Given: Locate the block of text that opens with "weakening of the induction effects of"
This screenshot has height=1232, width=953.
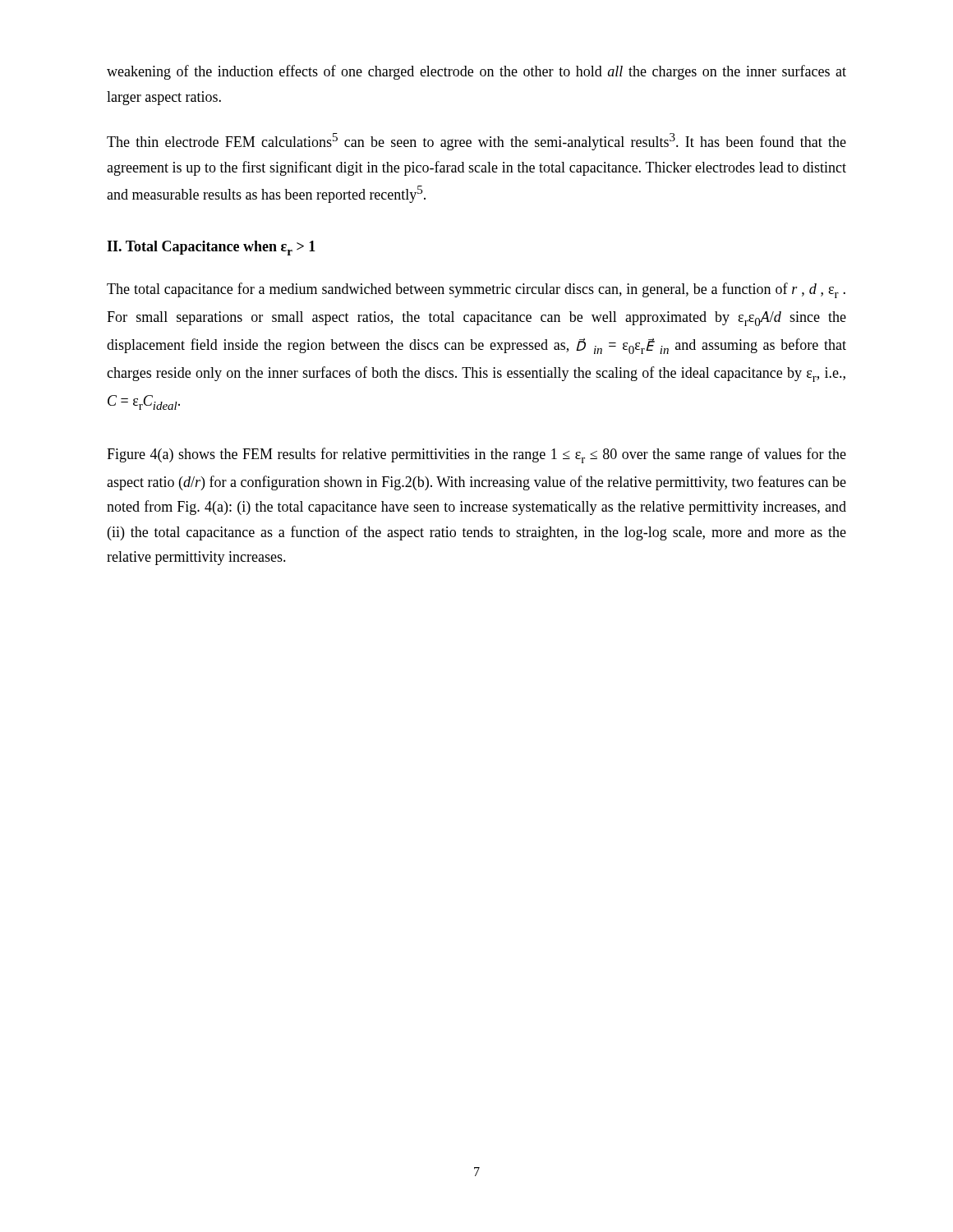Looking at the screenshot, I should (x=476, y=84).
